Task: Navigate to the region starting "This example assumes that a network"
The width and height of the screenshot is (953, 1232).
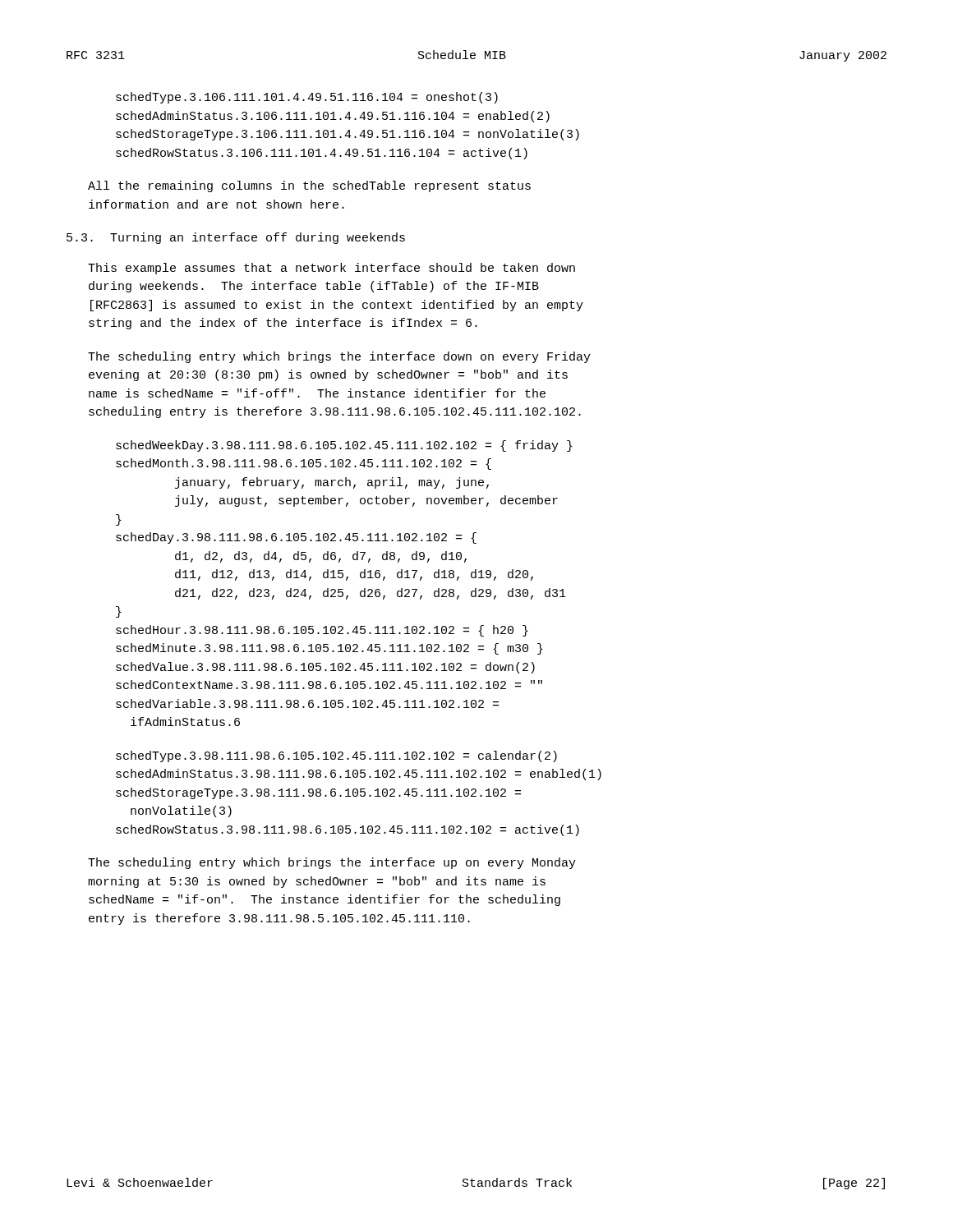Action: pyautogui.click(x=325, y=296)
